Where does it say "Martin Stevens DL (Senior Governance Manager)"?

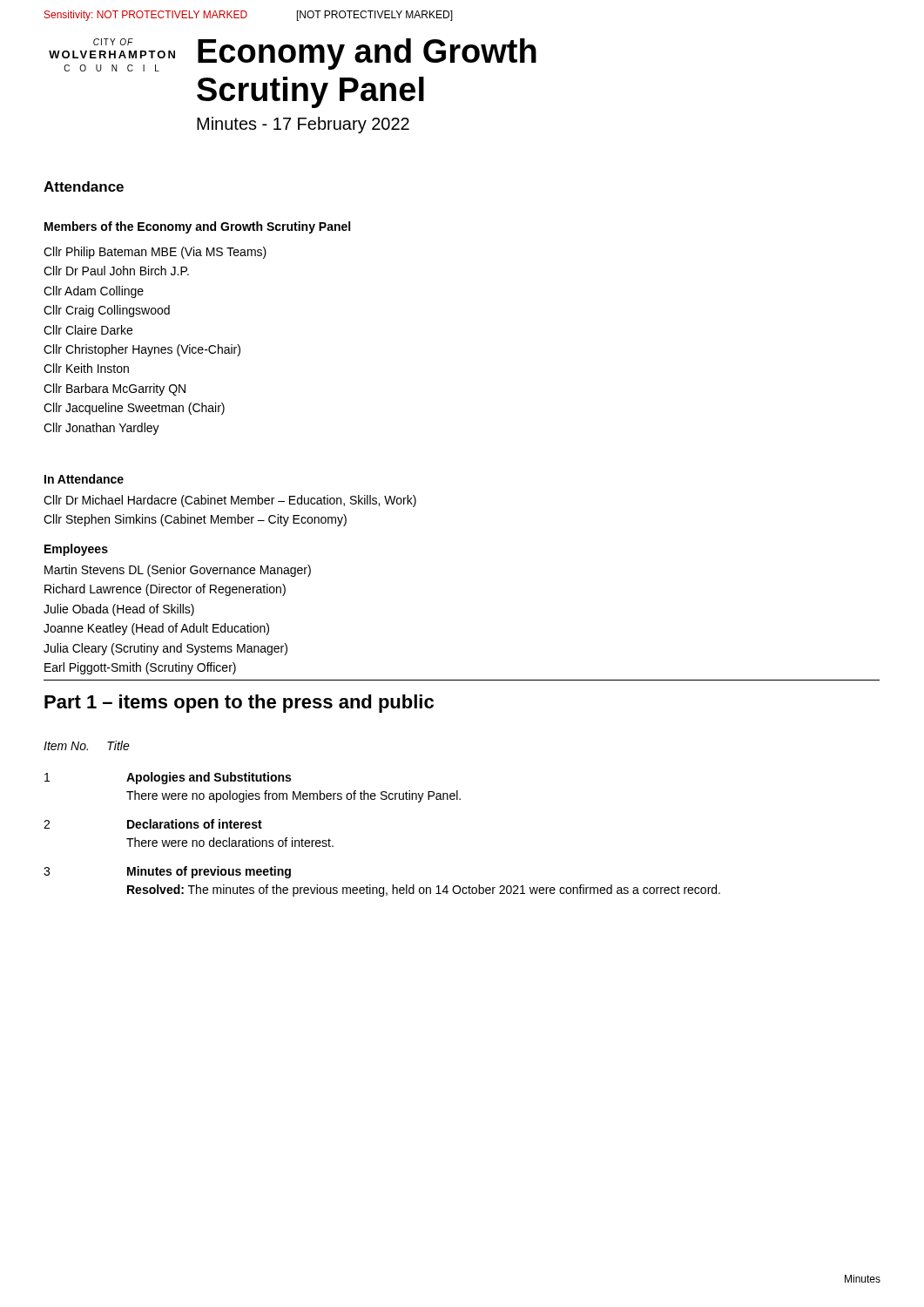coord(178,570)
